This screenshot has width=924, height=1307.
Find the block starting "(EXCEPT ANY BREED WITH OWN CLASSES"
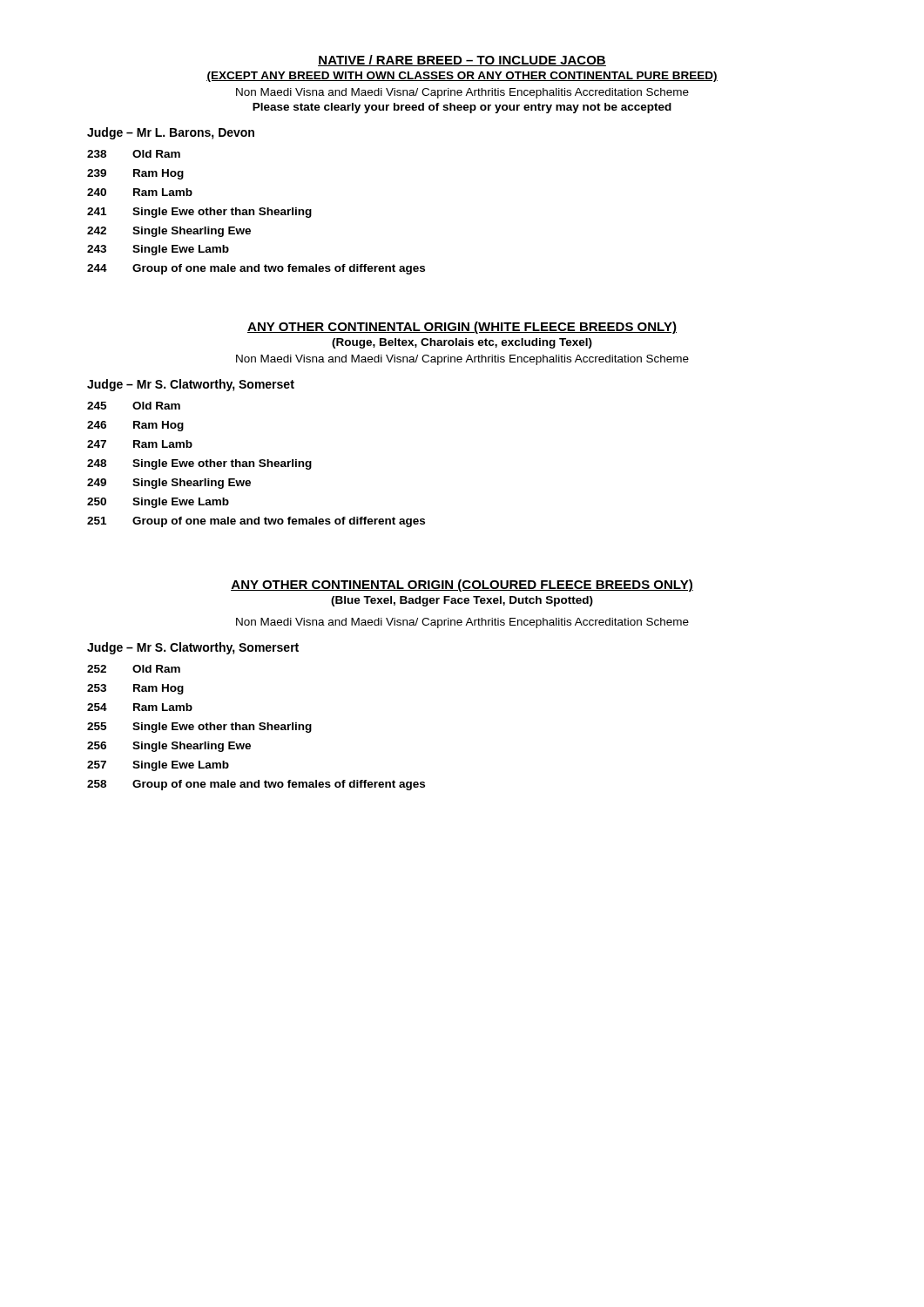click(x=462, y=75)
